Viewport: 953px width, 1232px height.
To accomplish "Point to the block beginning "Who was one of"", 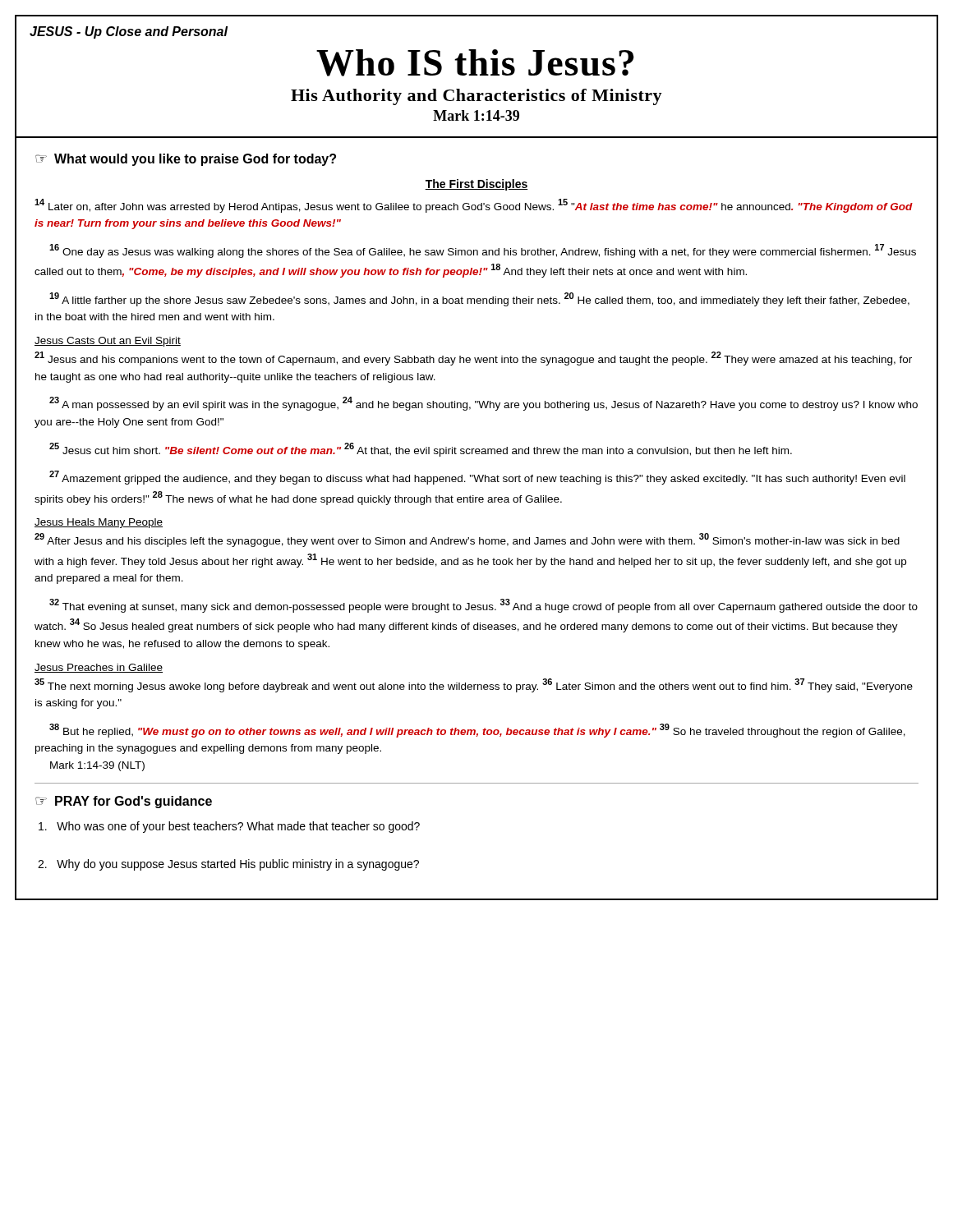I will pos(229,826).
